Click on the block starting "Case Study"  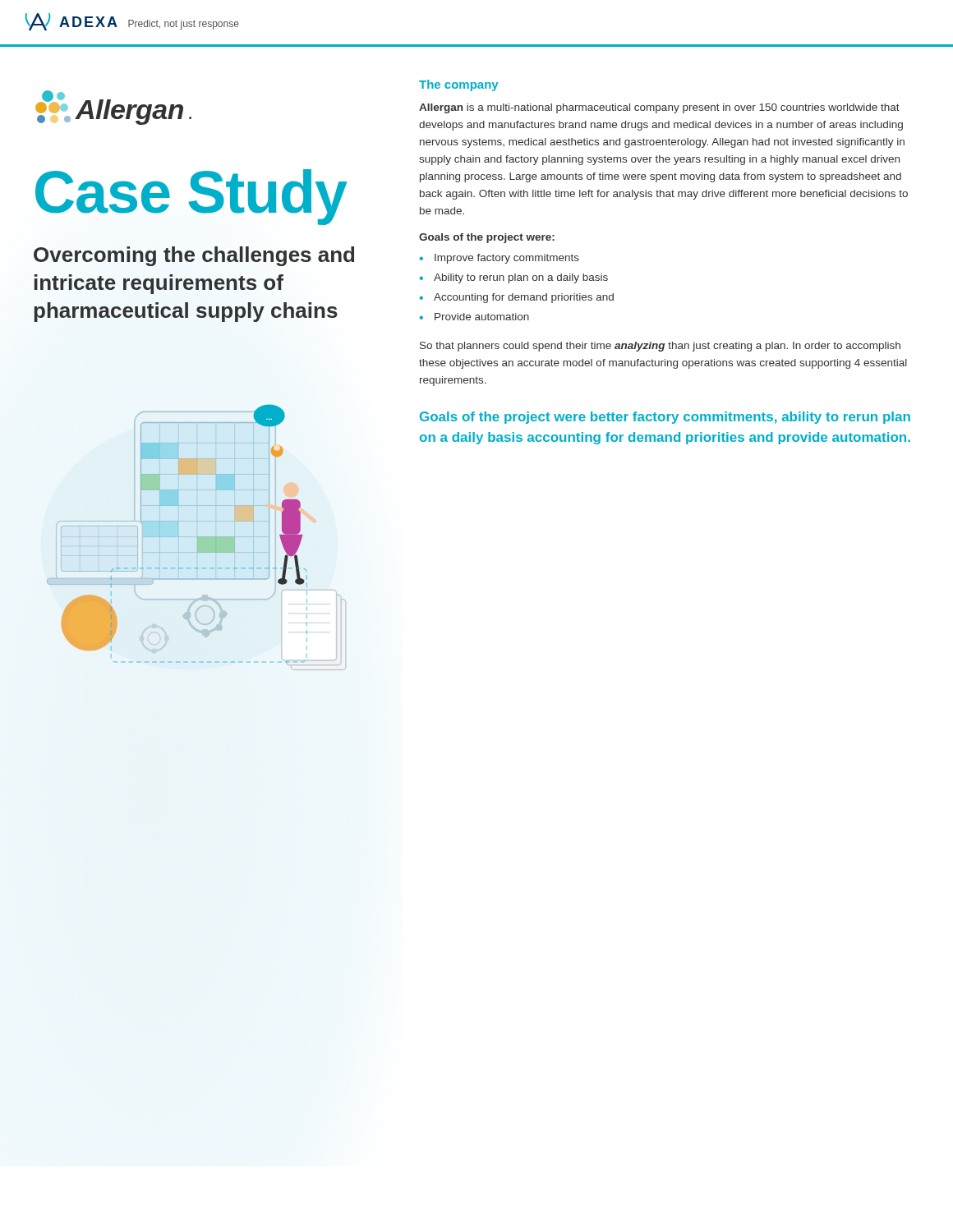click(x=190, y=192)
